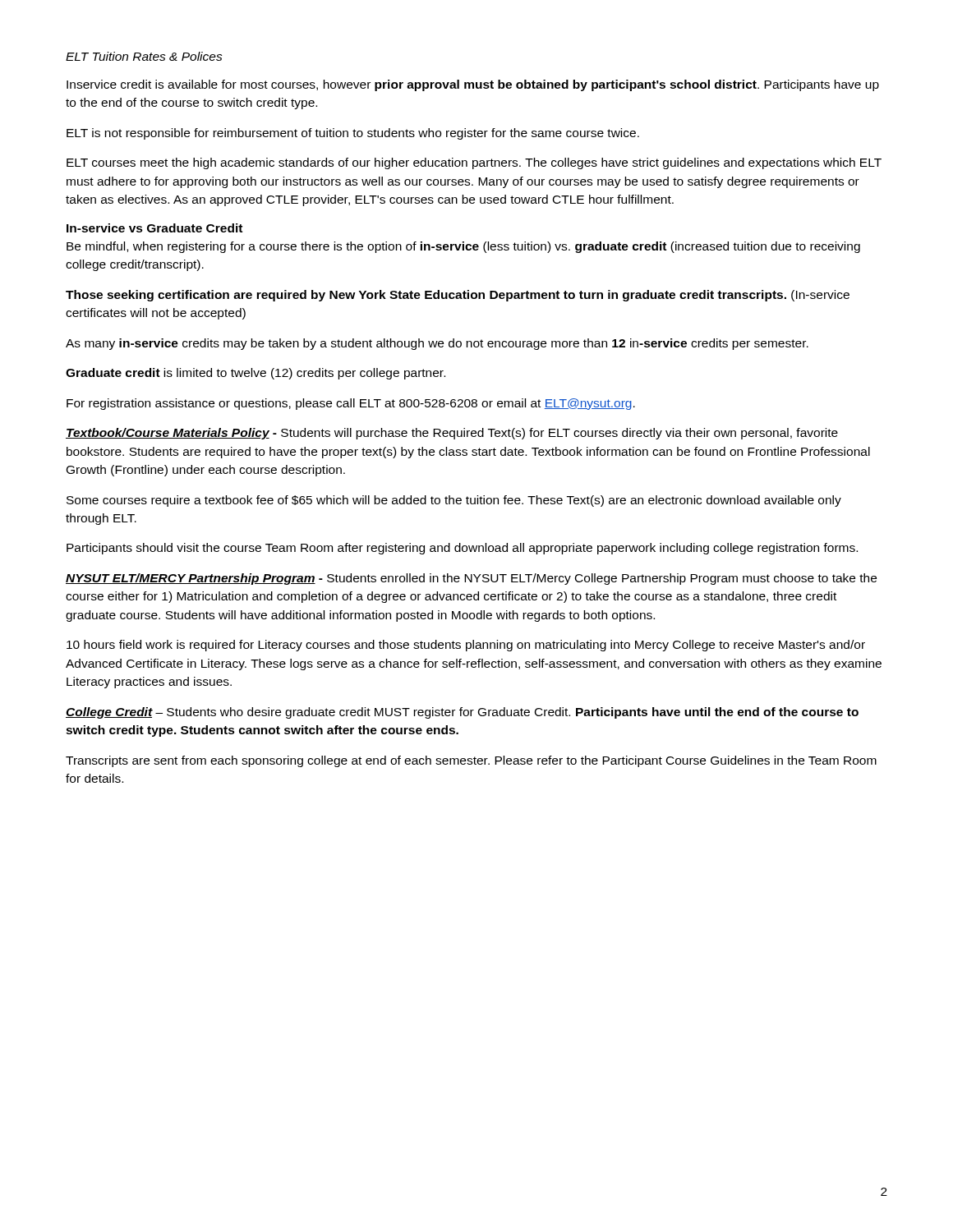Navigate to the region starting "College Credit – Students who"
Screen dimensions: 1232x953
point(476,721)
